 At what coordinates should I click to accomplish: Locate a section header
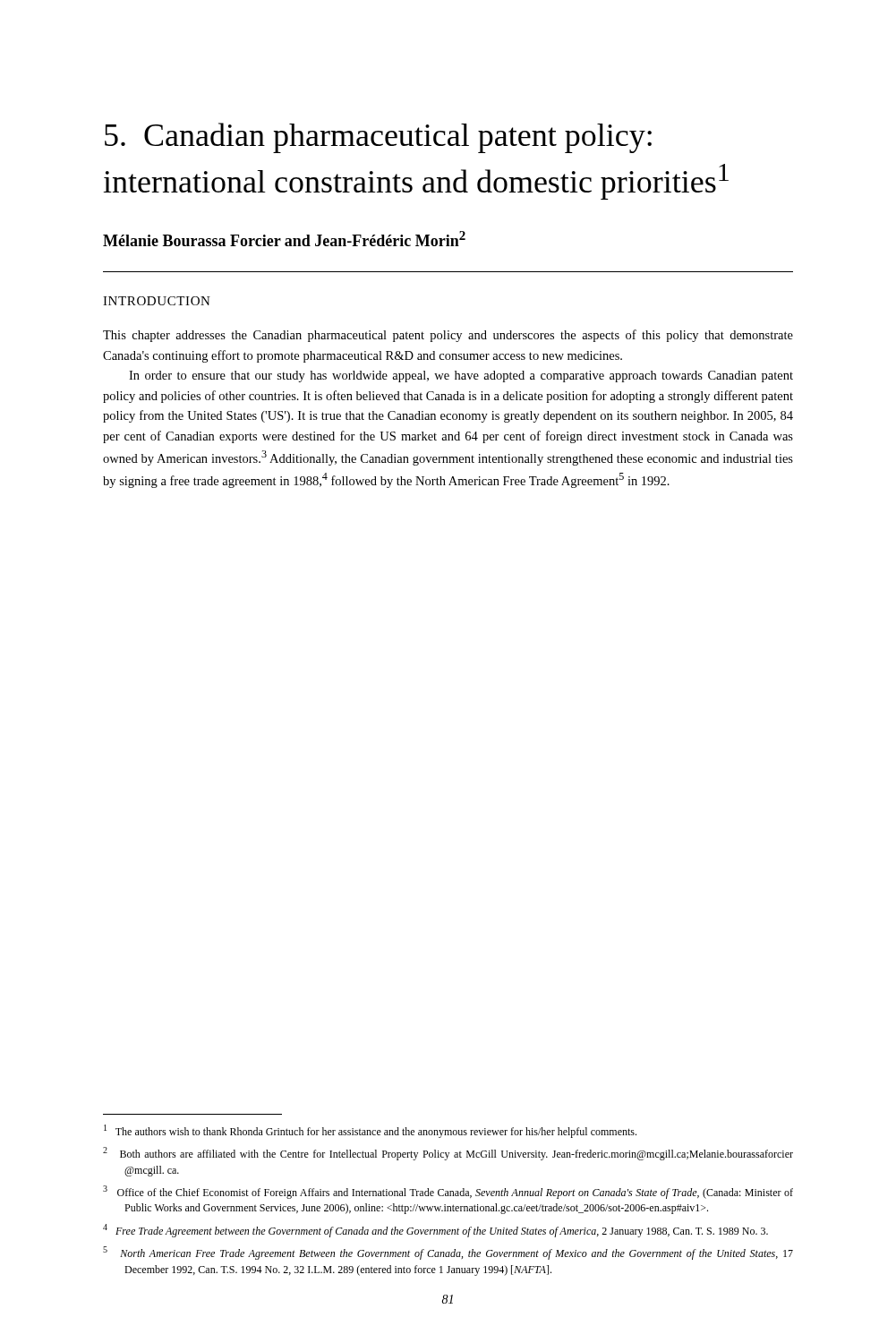coord(157,301)
